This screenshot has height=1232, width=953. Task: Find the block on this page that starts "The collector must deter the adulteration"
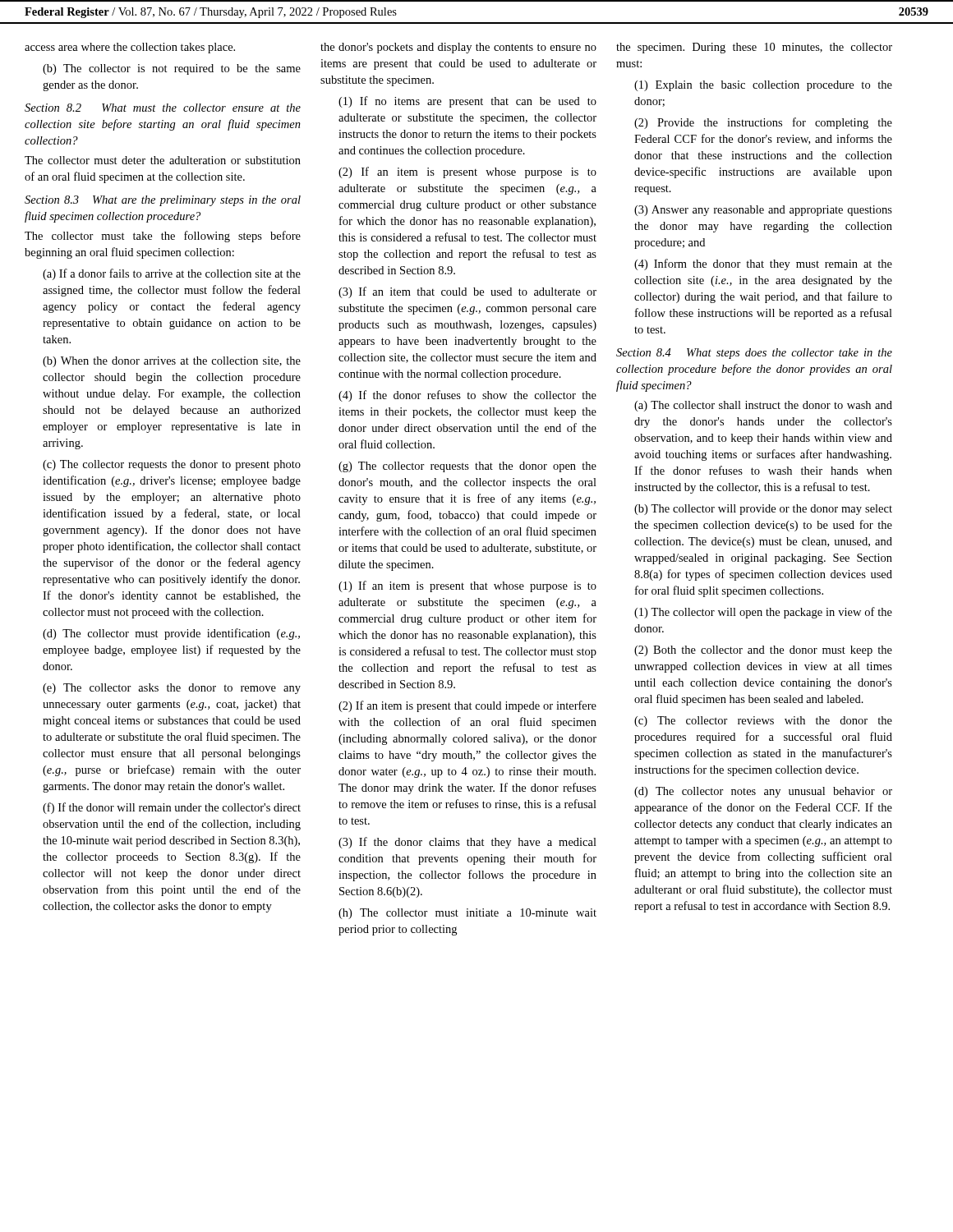(163, 168)
